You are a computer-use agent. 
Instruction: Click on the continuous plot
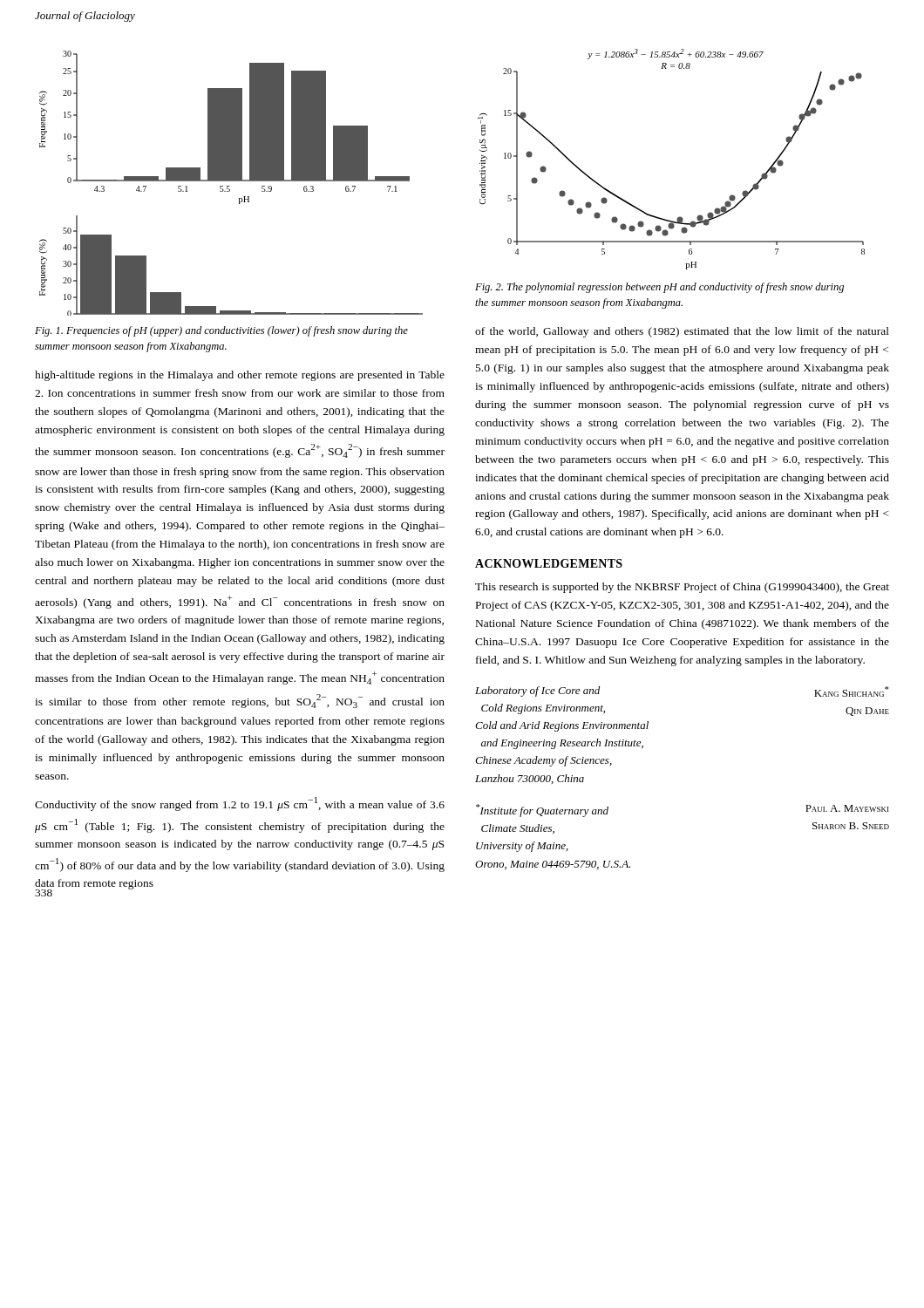(x=682, y=160)
